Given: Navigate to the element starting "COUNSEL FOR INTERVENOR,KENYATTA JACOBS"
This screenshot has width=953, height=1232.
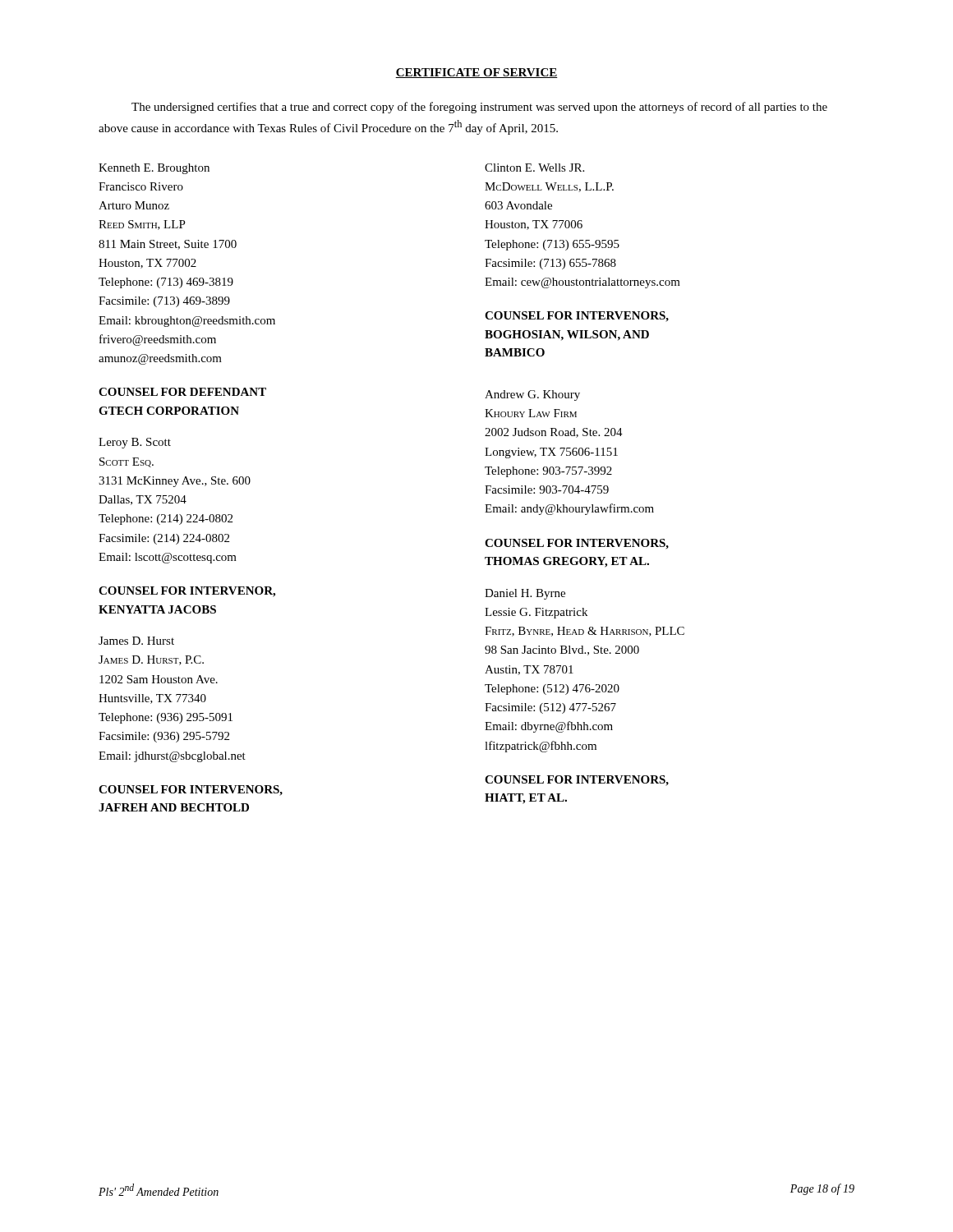Looking at the screenshot, I should pos(187,600).
